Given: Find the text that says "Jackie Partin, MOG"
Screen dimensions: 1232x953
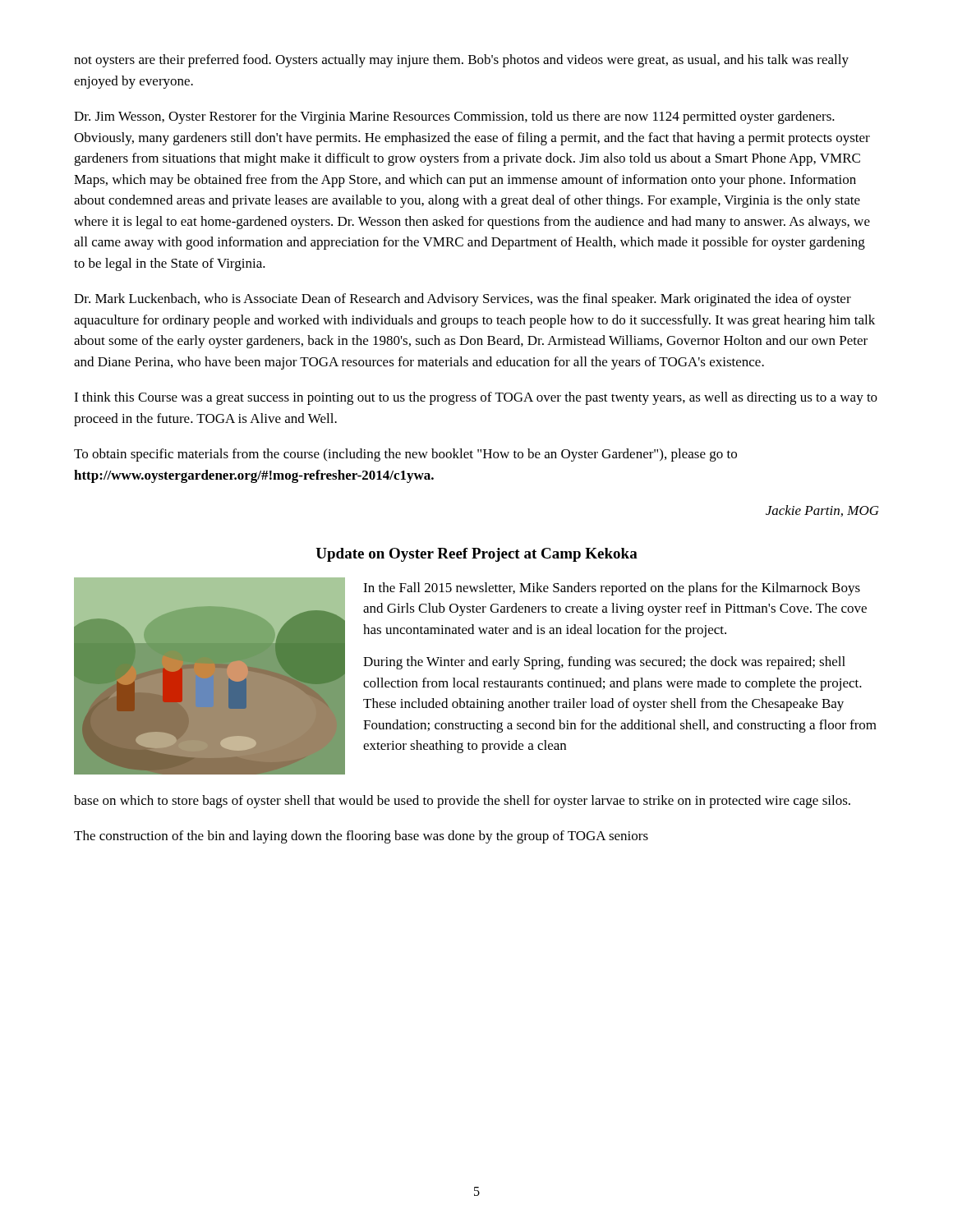Looking at the screenshot, I should click(x=822, y=510).
